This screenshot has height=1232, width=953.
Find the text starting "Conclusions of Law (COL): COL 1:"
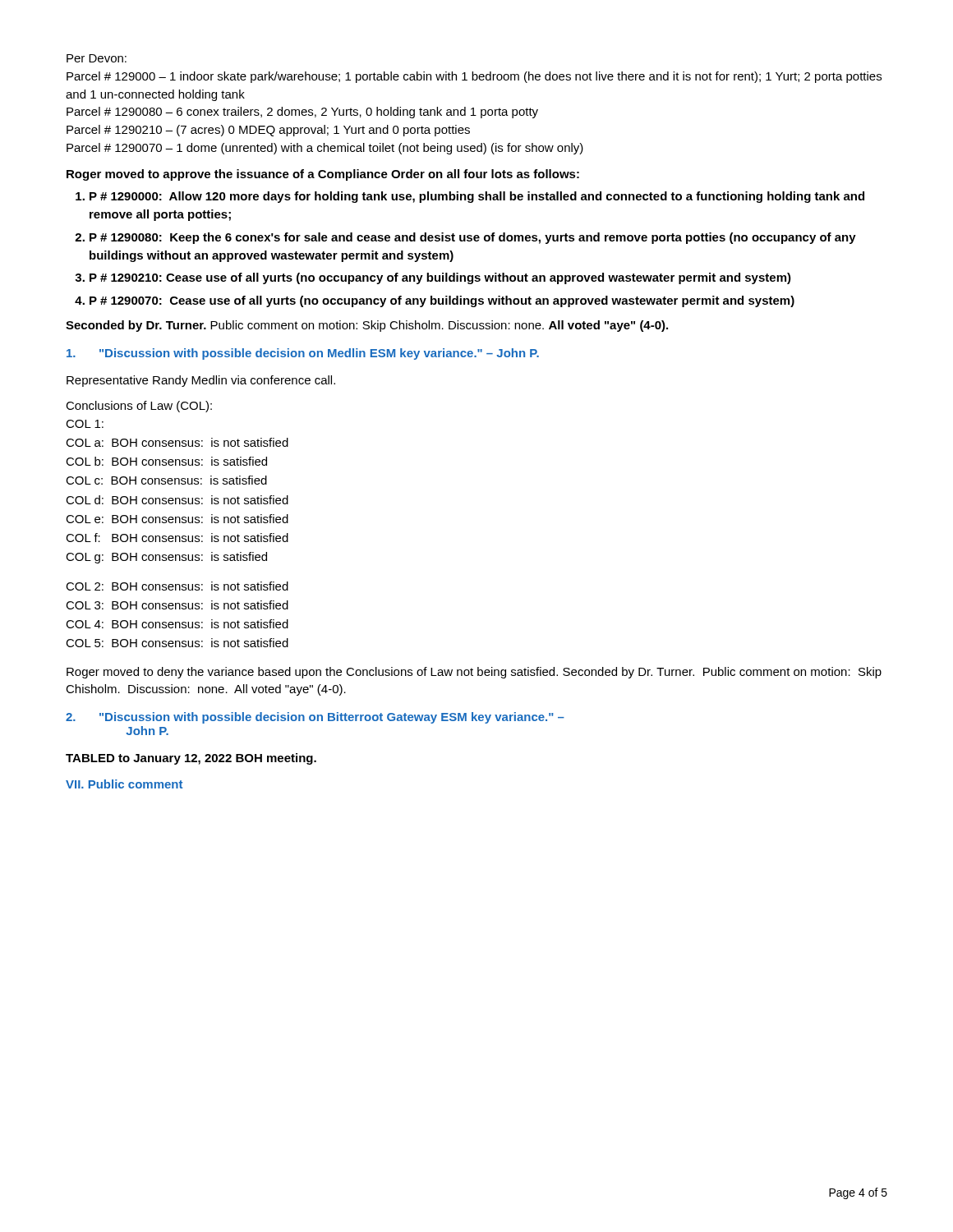[139, 407]
